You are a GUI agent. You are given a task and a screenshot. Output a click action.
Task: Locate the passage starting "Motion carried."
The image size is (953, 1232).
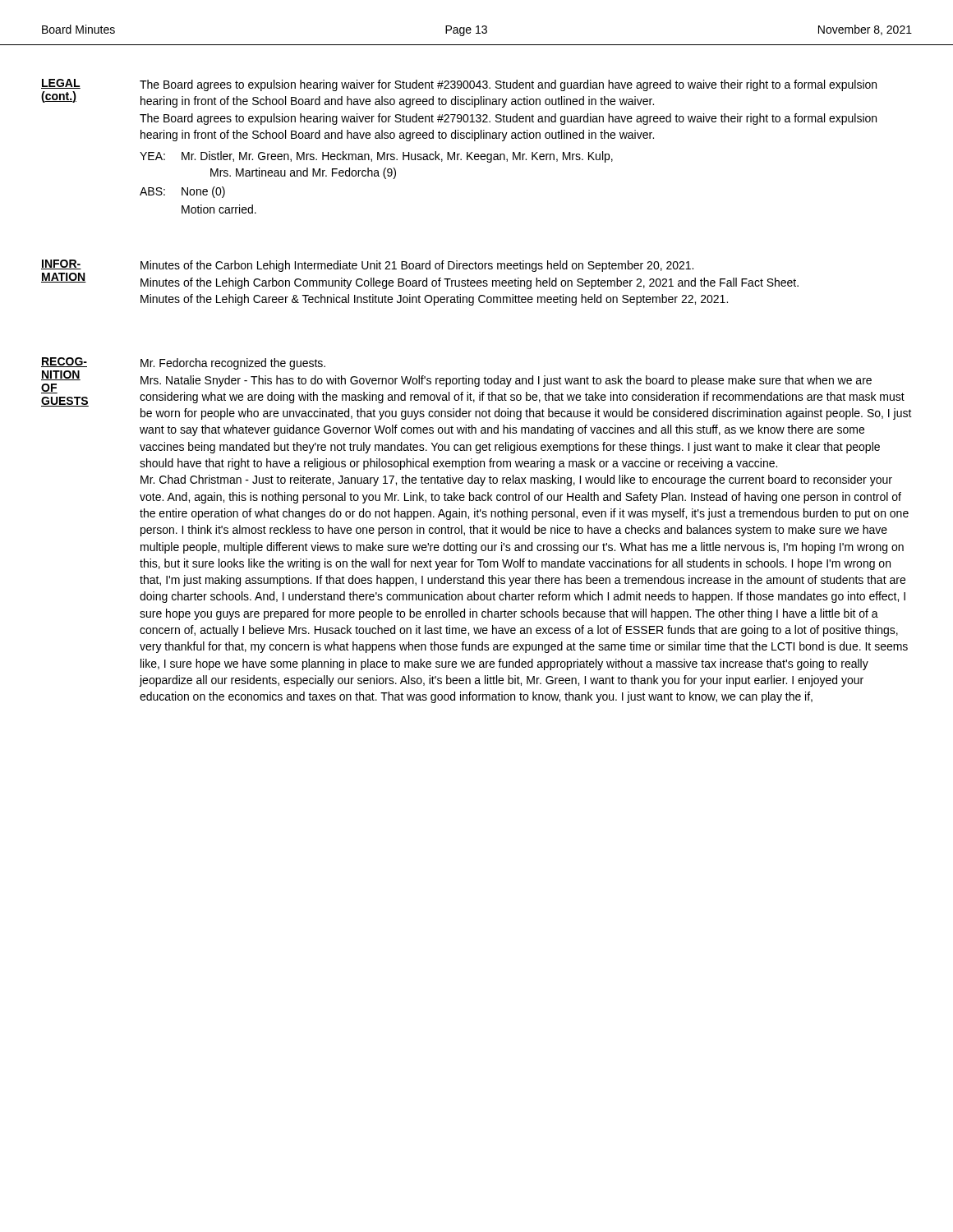219,210
